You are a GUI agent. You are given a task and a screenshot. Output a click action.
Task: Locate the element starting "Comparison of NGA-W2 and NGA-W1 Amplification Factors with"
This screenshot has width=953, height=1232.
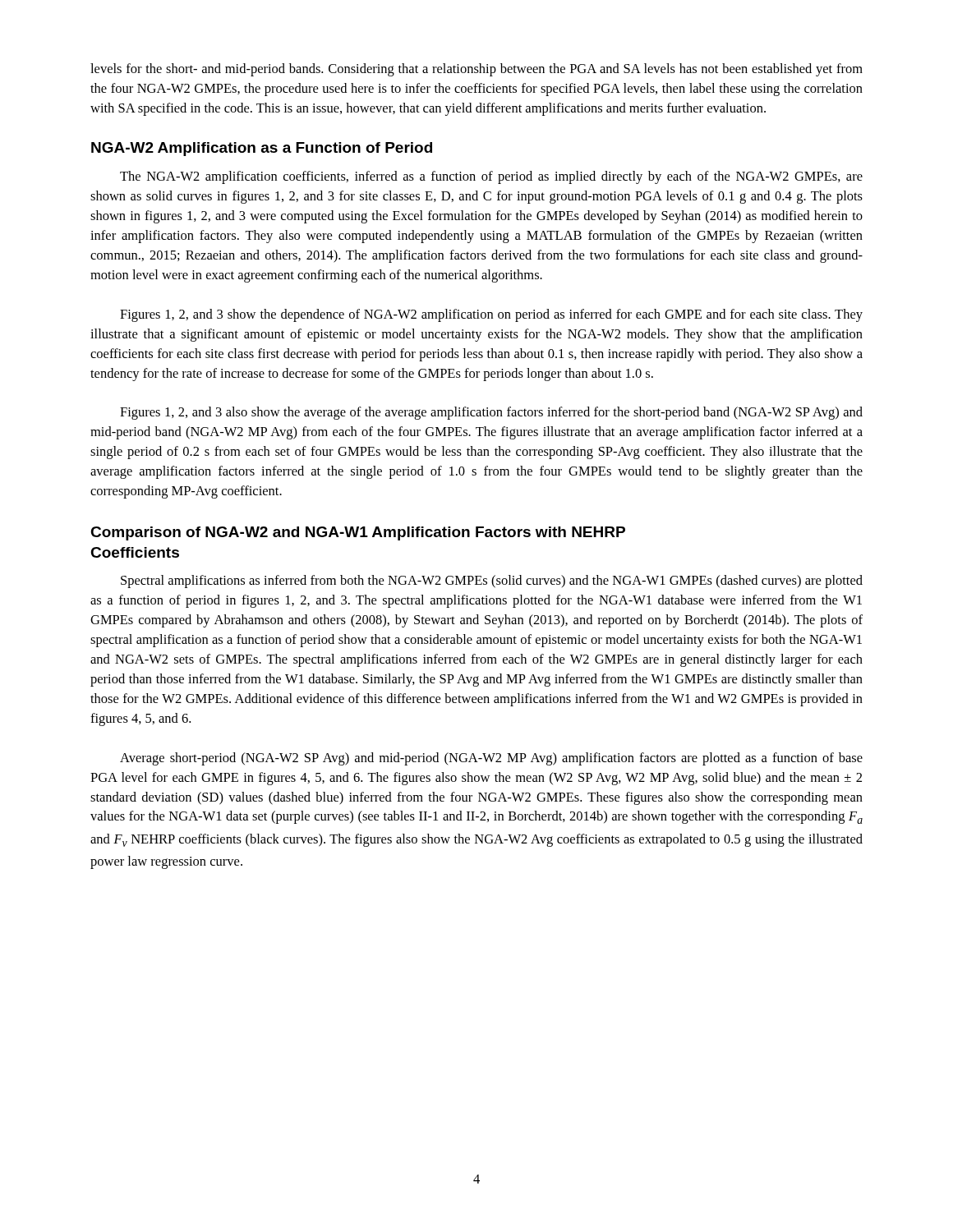coord(358,542)
